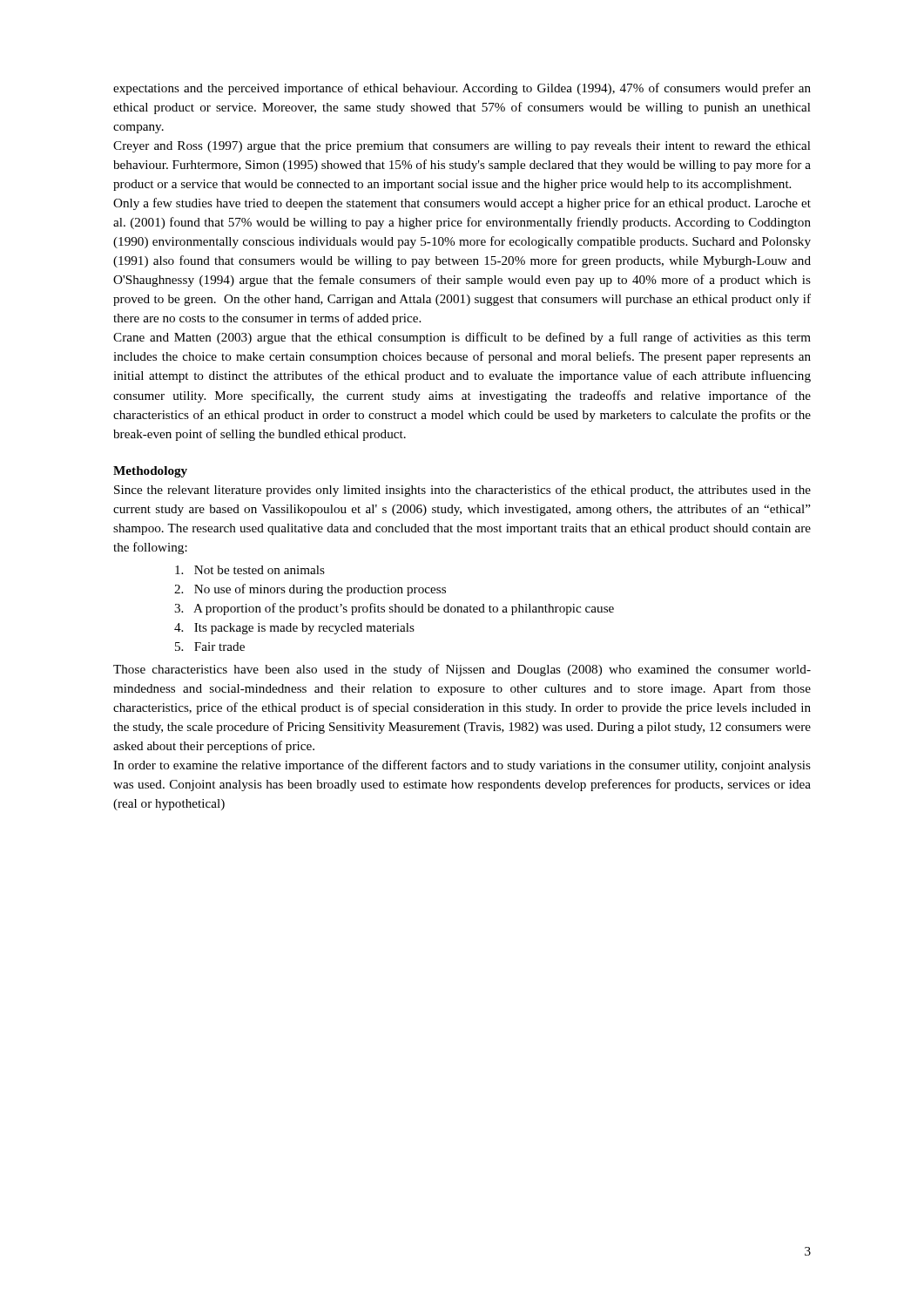
Task: Find the passage starting "Since the relevant literature provides only limited insights"
Action: 462,518
